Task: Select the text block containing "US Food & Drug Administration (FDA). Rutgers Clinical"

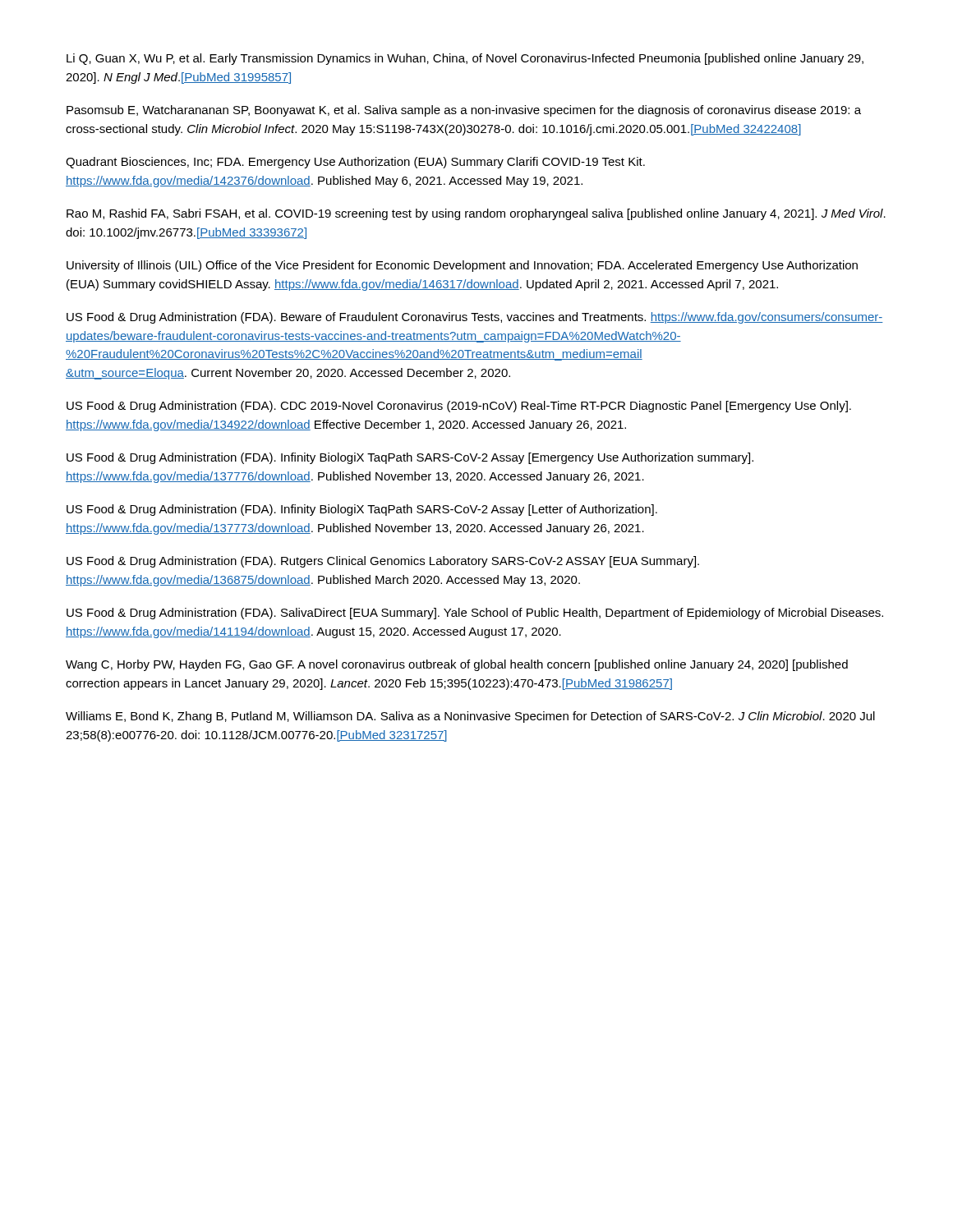Action: tap(383, 570)
